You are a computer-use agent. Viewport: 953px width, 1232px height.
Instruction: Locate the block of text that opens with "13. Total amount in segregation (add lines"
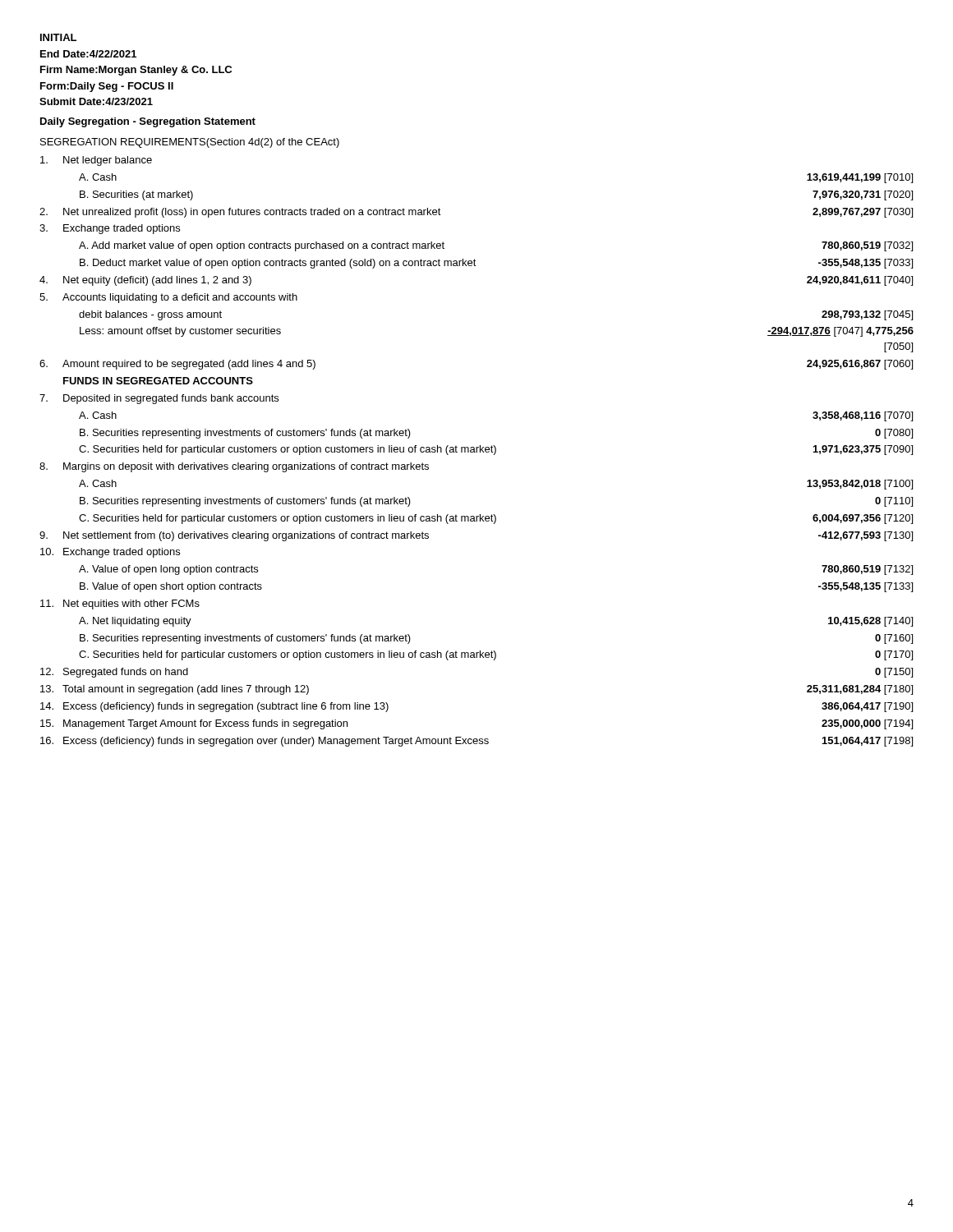pos(175,690)
